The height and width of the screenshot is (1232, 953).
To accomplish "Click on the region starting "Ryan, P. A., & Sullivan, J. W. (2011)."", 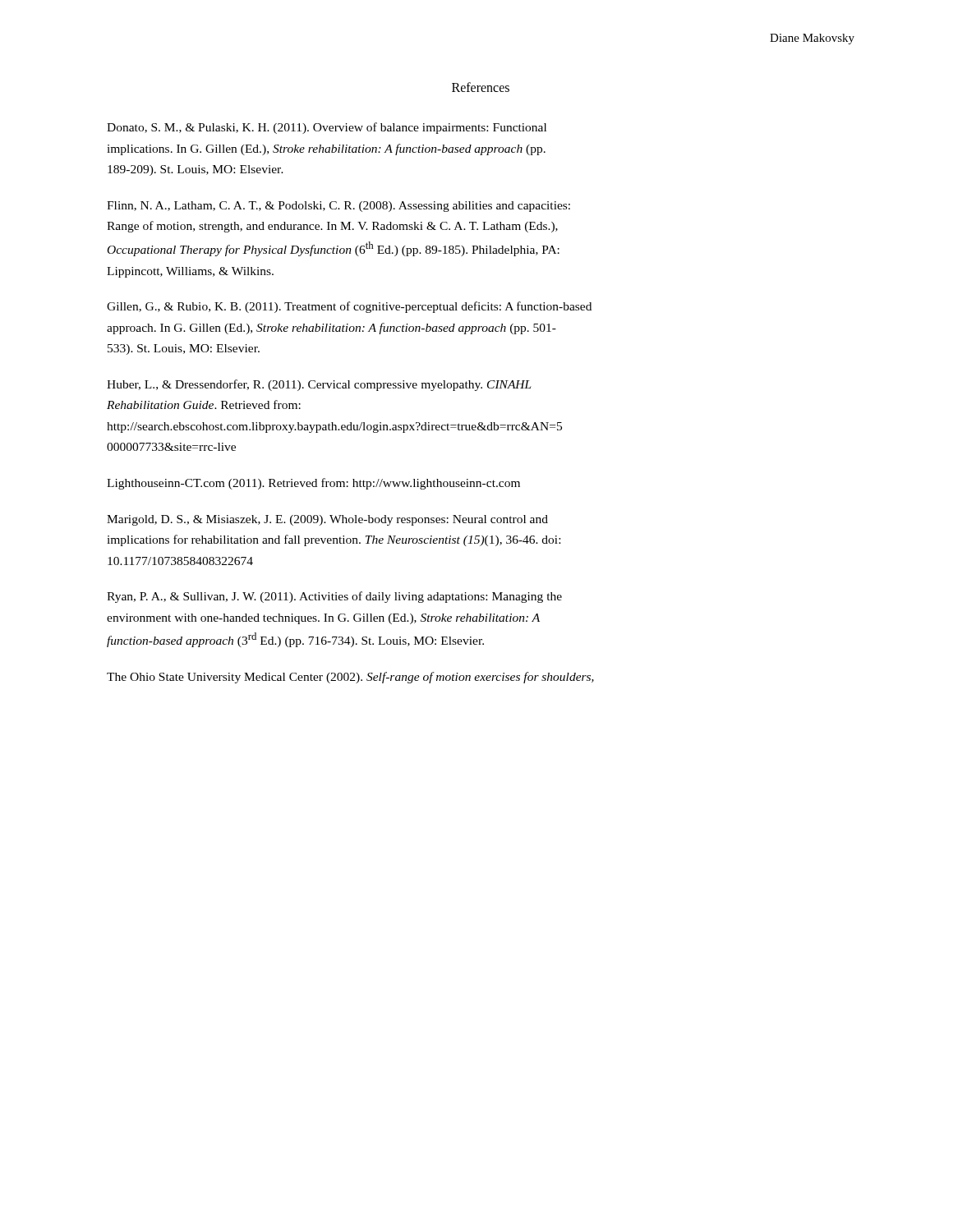I will (481, 619).
